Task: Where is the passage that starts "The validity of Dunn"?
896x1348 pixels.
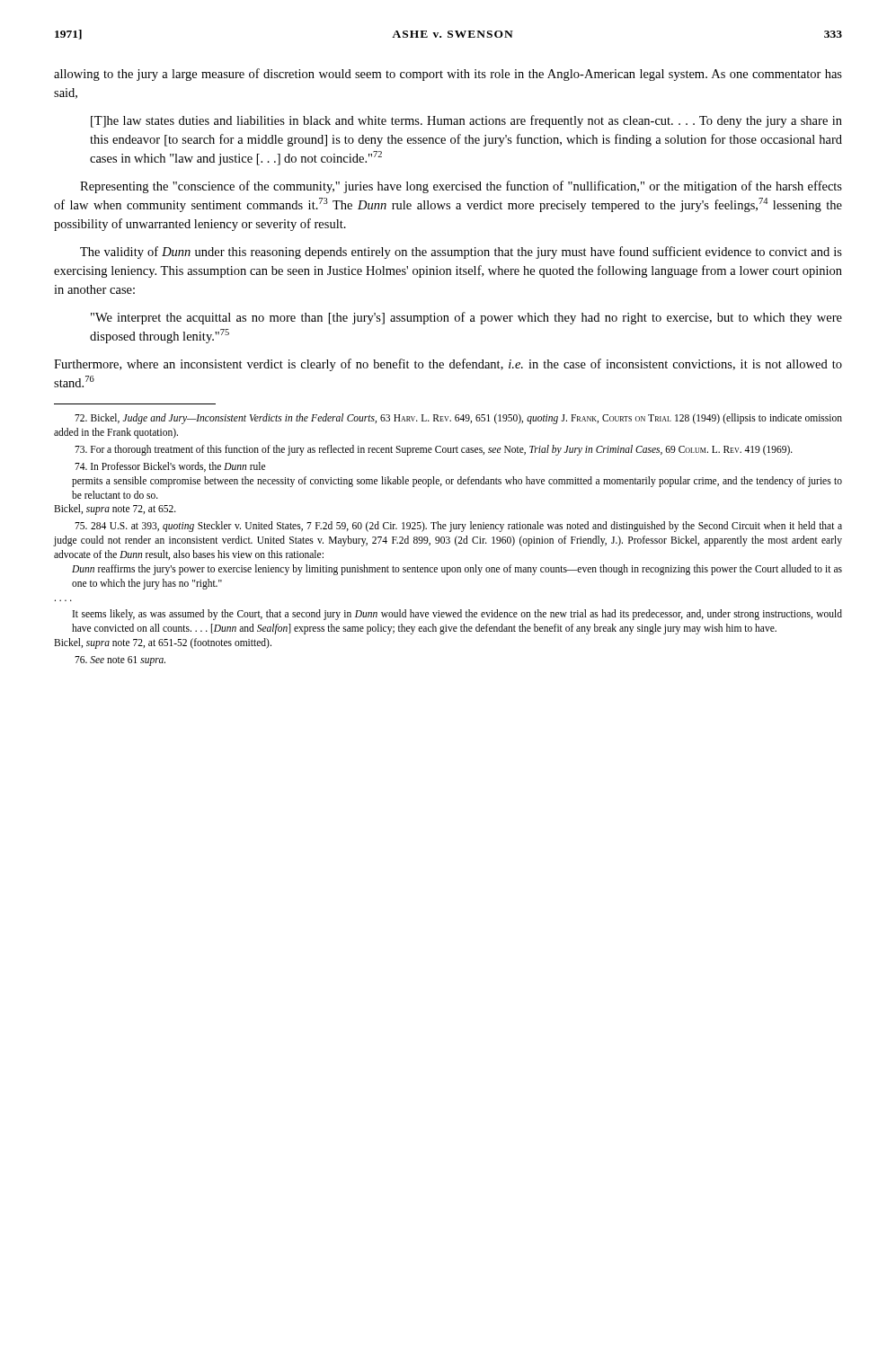Action: (x=448, y=271)
